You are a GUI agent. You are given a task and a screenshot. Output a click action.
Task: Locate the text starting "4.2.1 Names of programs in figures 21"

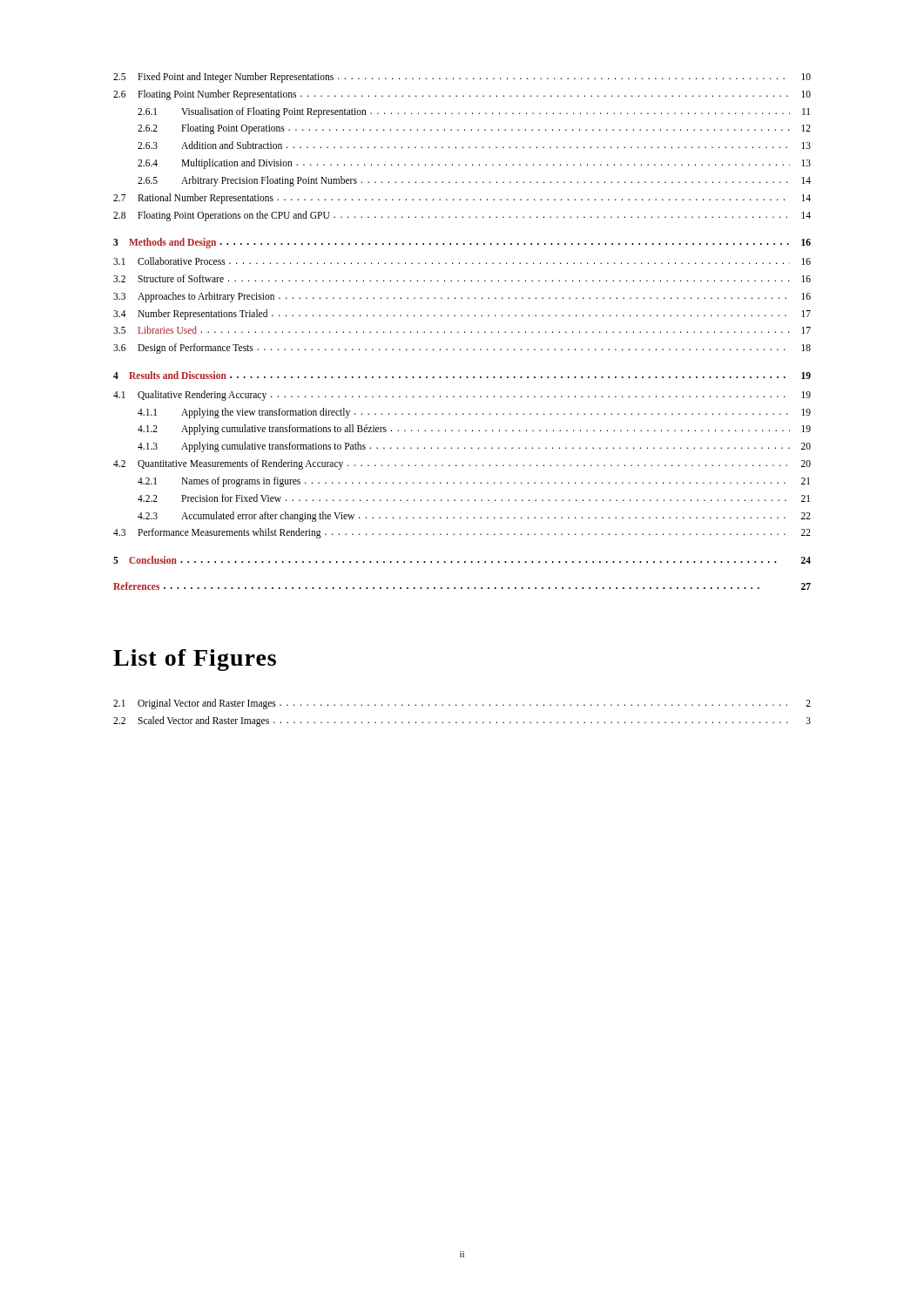point(474,482)
